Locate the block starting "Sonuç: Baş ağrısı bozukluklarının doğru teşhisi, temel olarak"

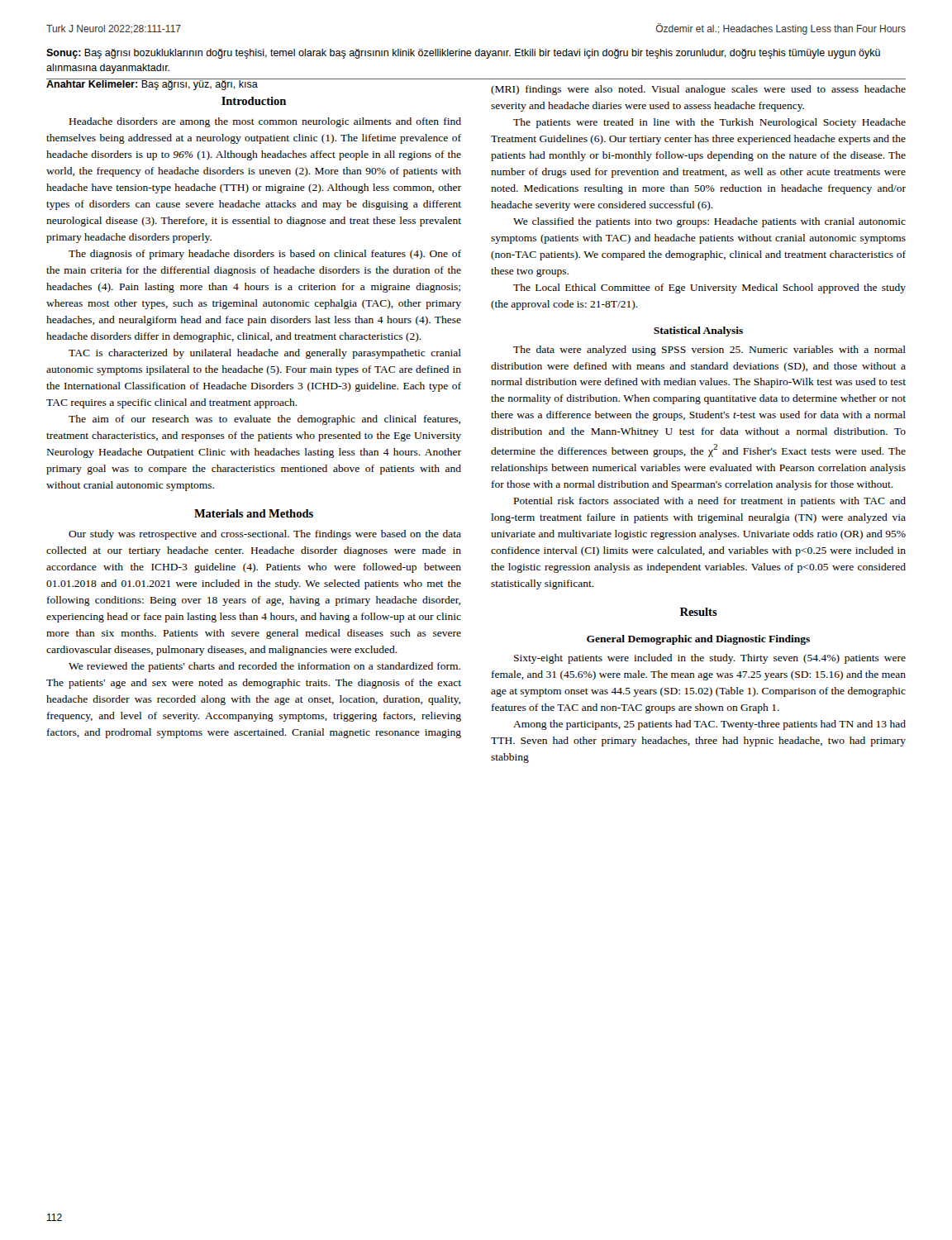click(476, 69)
